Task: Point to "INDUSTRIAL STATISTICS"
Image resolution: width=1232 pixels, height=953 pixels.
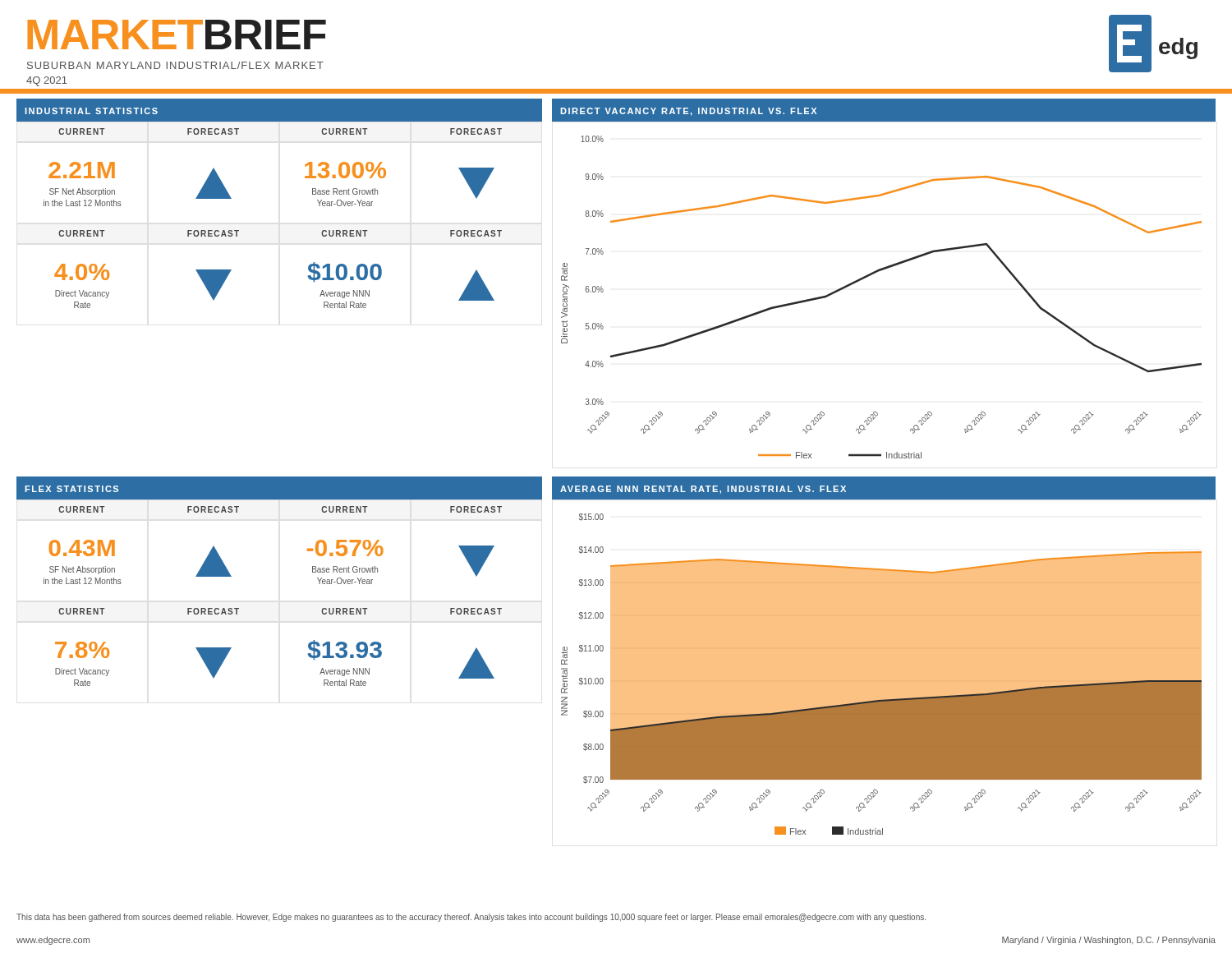Action: pyautogui.click(x=279, y=110)
